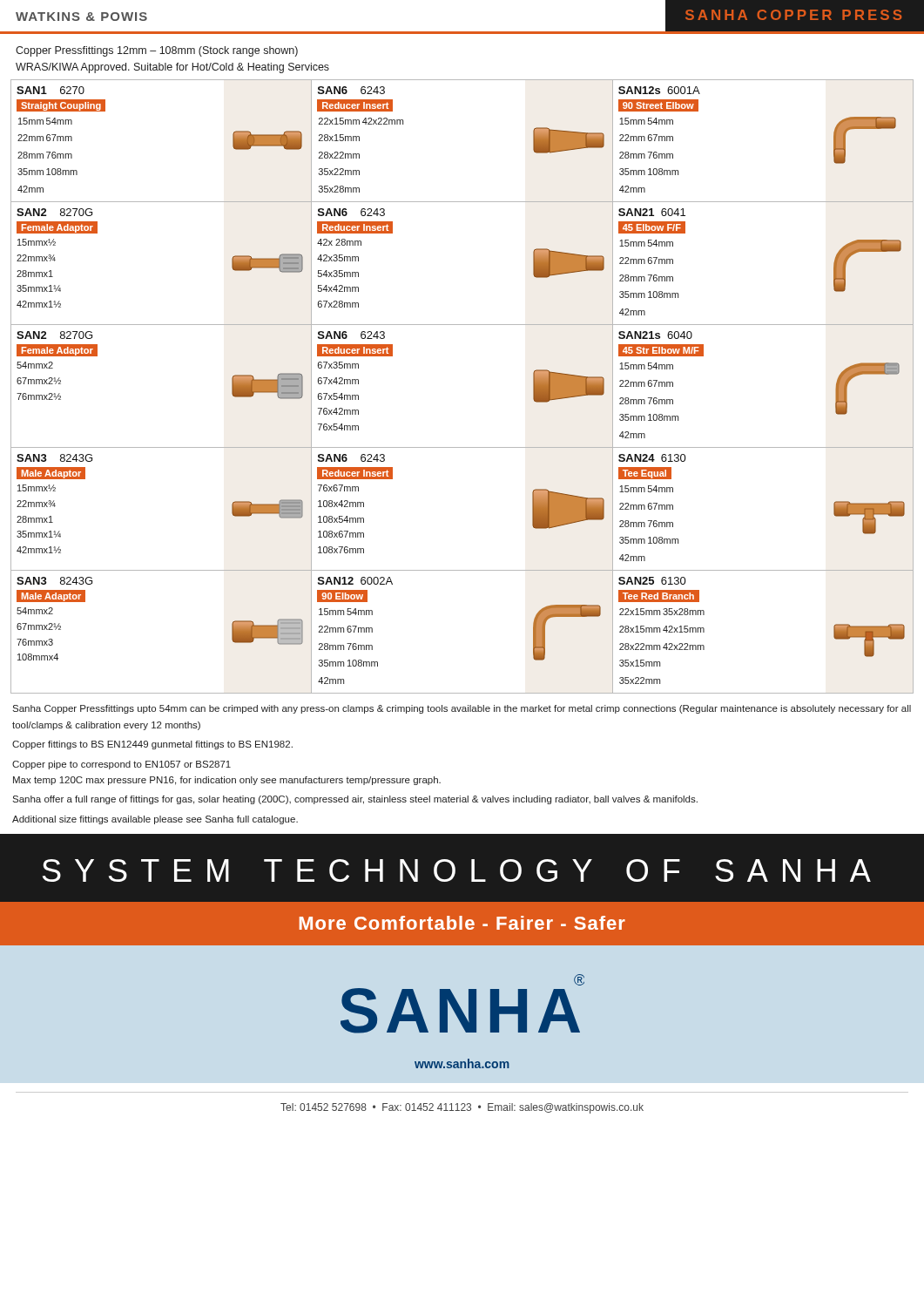
Task: Point to the block beginning "Copper fittings to BS EN12449 gunmetal fittings to"
Action: point(153,744)
